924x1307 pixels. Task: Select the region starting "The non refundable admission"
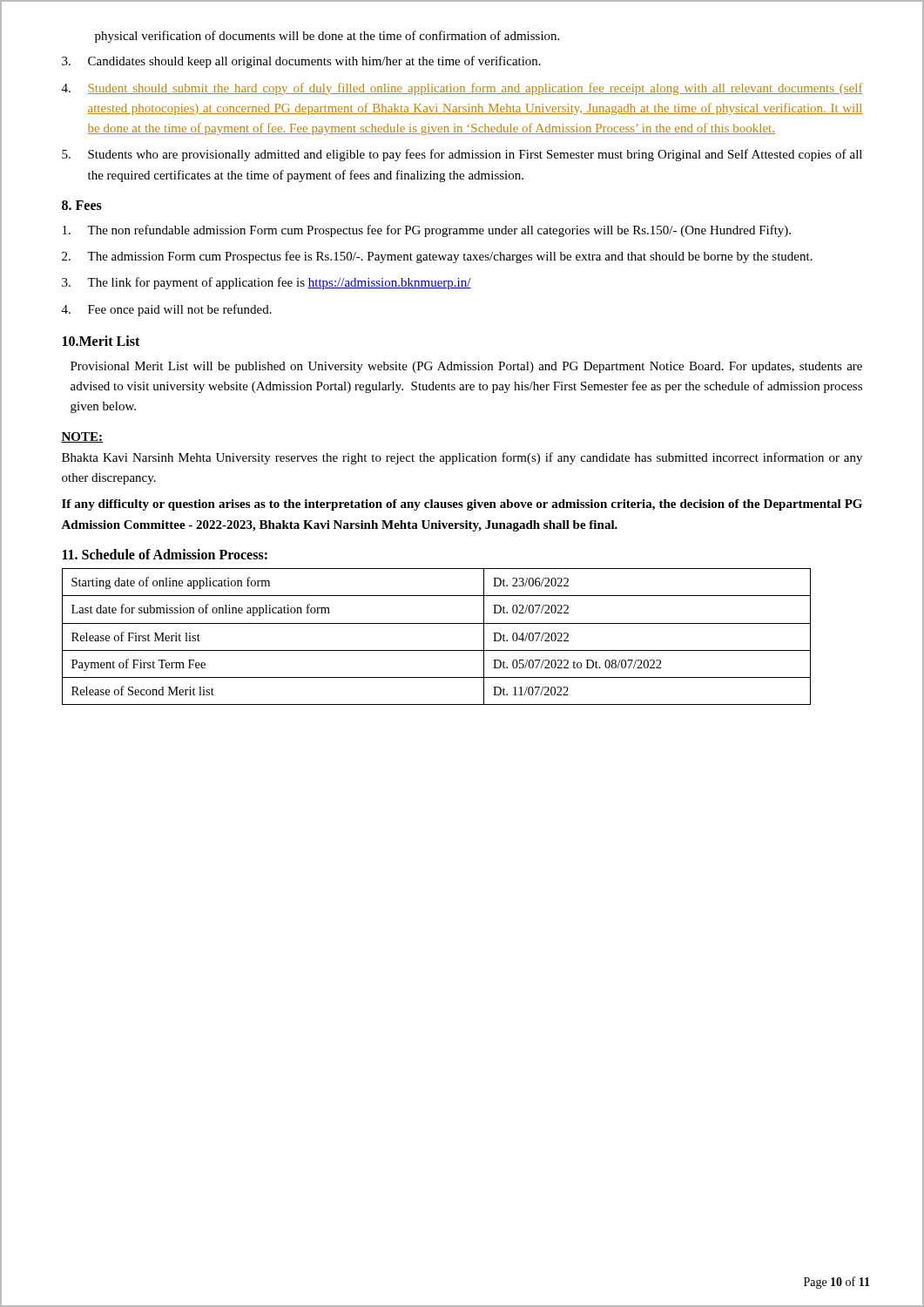pyautogui.click(x=462, y=230)
